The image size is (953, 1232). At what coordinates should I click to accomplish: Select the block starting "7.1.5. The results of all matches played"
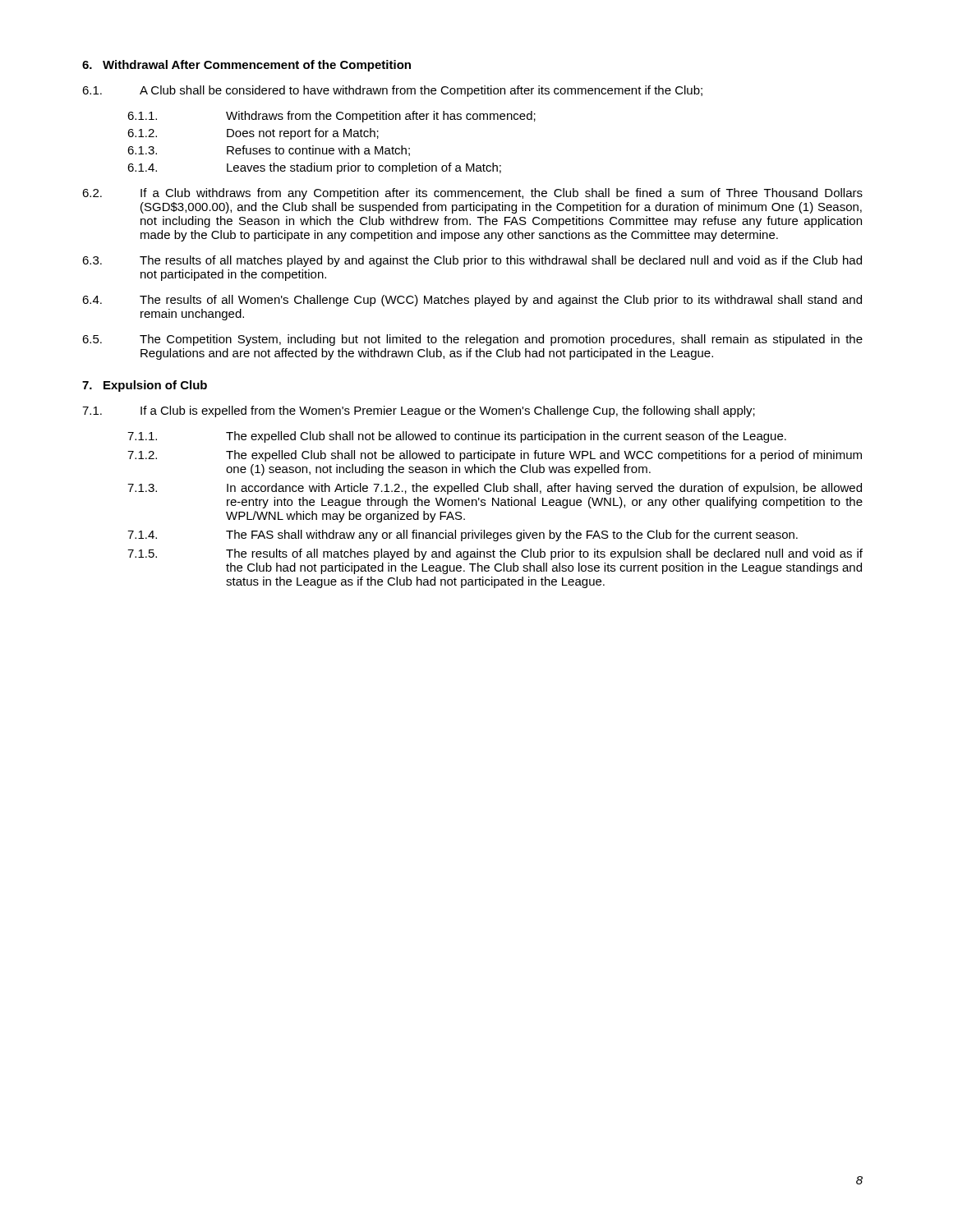coord(472,567)
